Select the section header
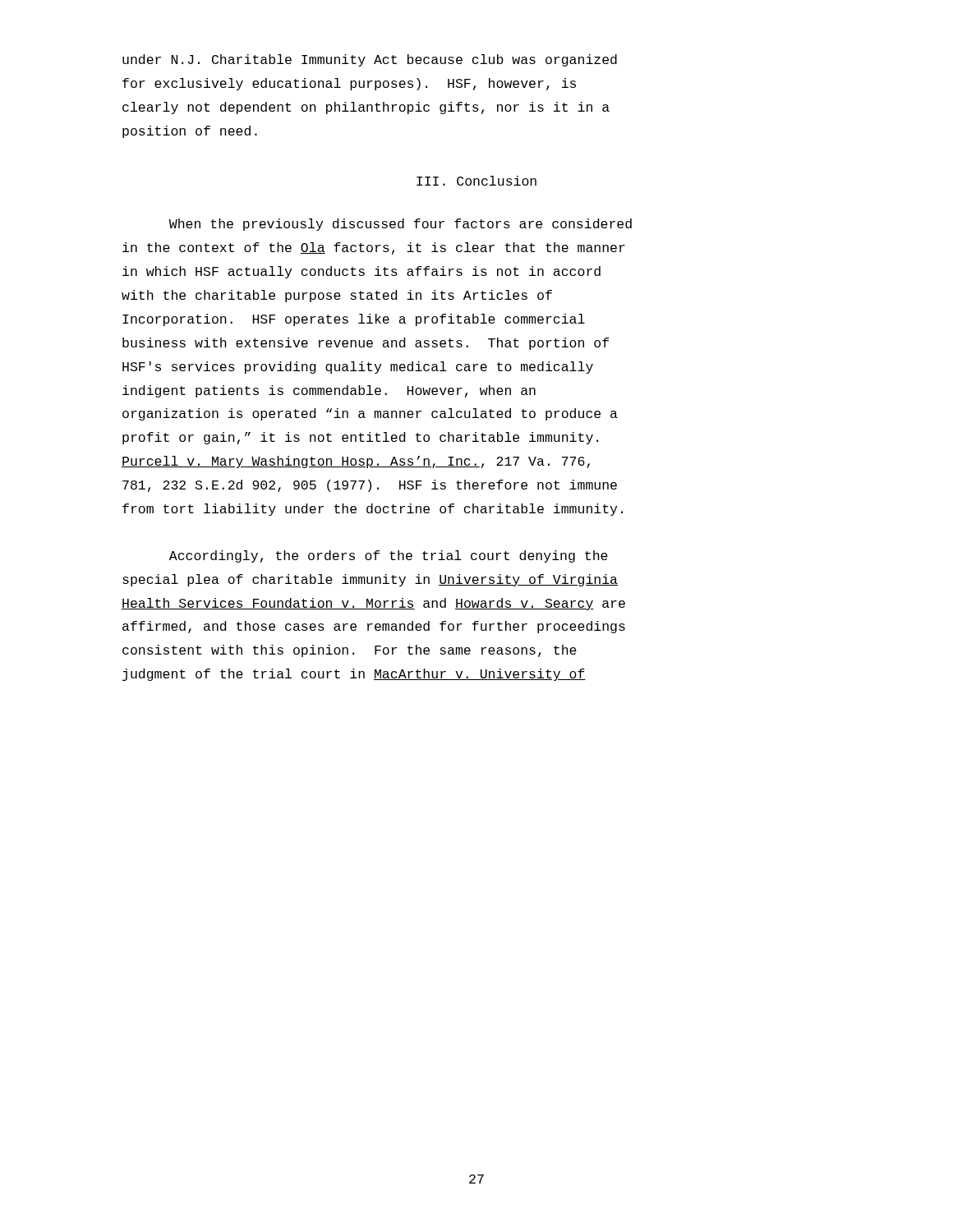The height and width of the screenshot is (1232, 953). (476, 182)
